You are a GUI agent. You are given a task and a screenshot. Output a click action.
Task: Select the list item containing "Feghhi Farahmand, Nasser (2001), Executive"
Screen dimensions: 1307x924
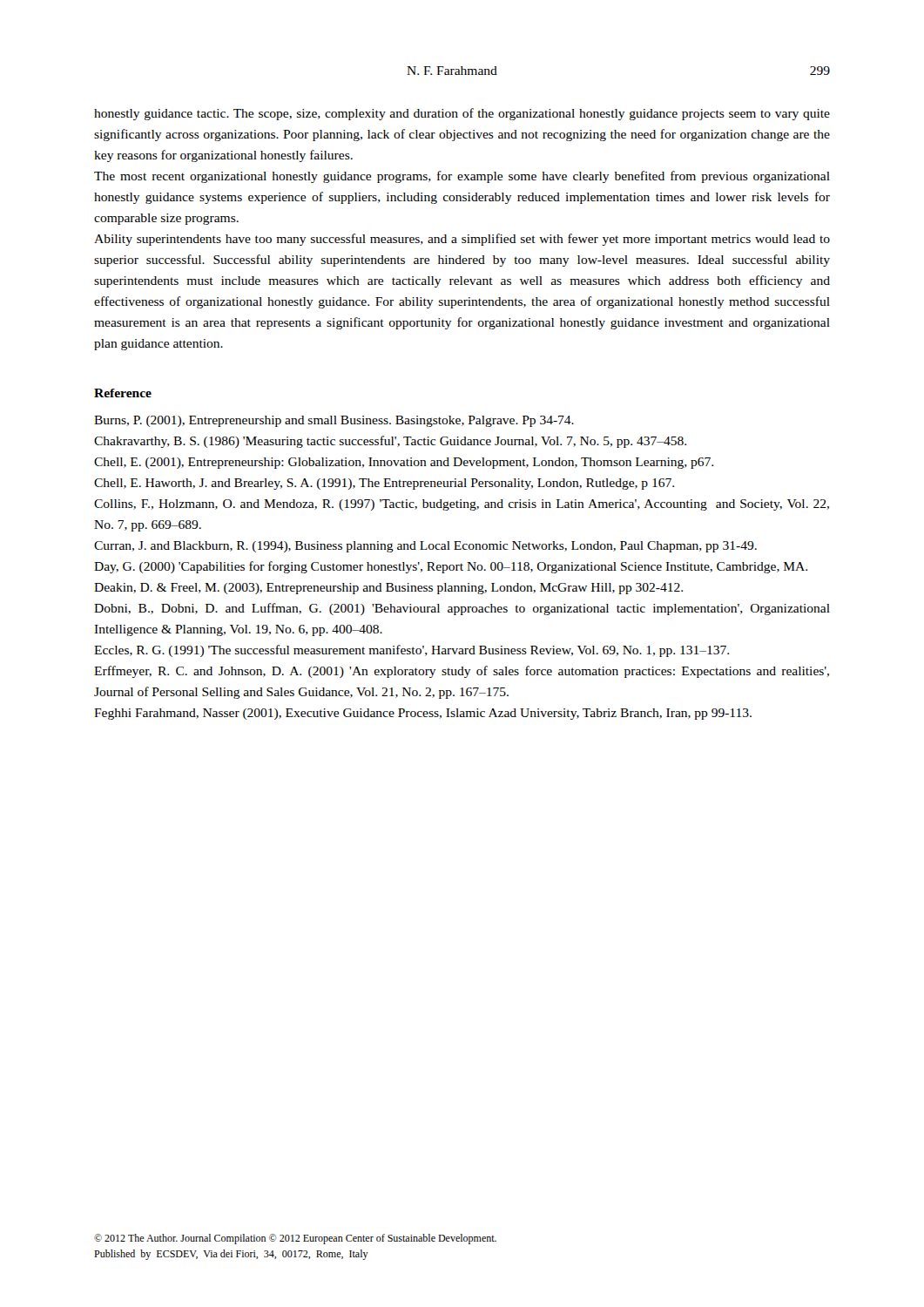click(x=423, y=713)
